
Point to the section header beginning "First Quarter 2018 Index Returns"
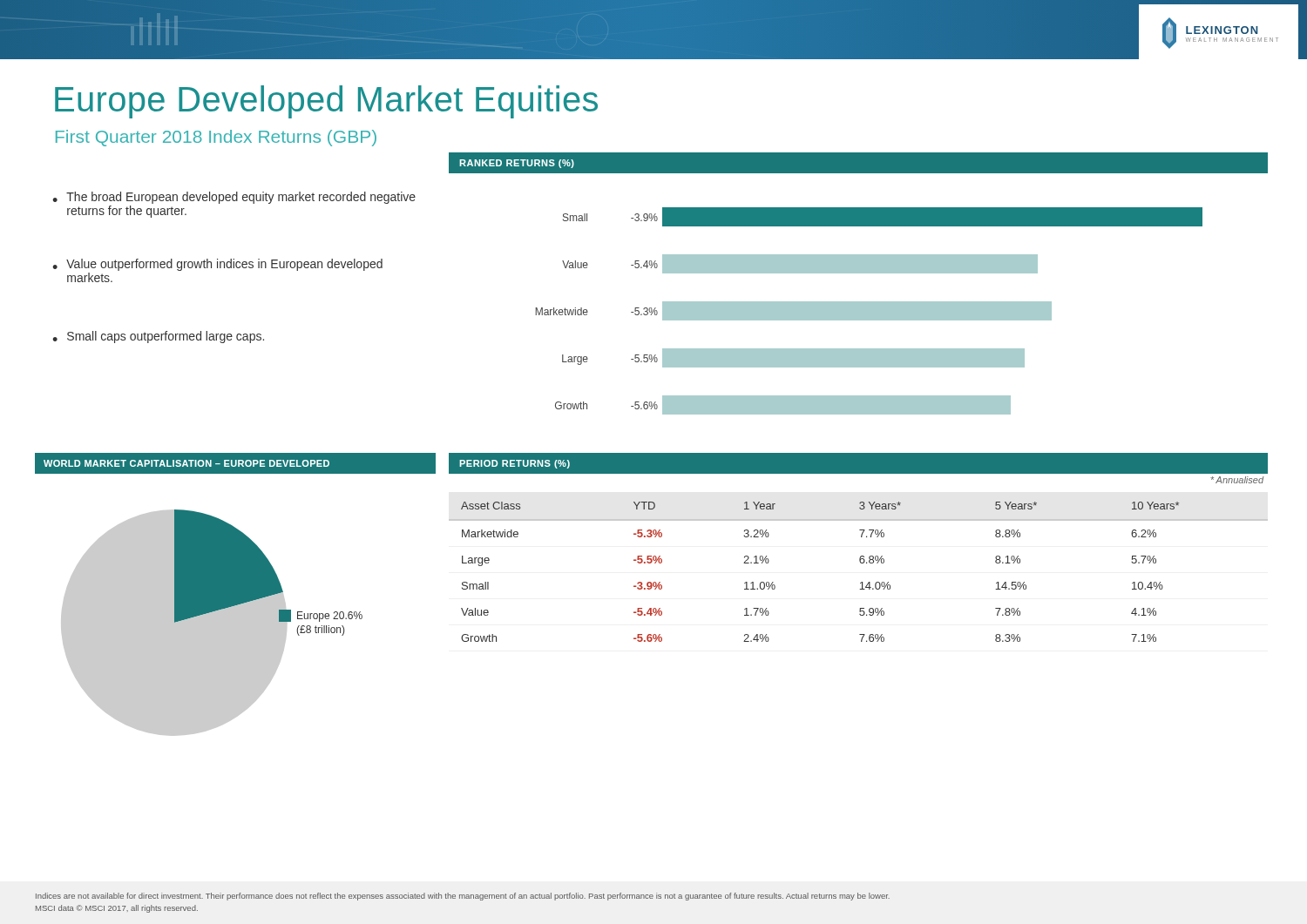tap(216, 136)
